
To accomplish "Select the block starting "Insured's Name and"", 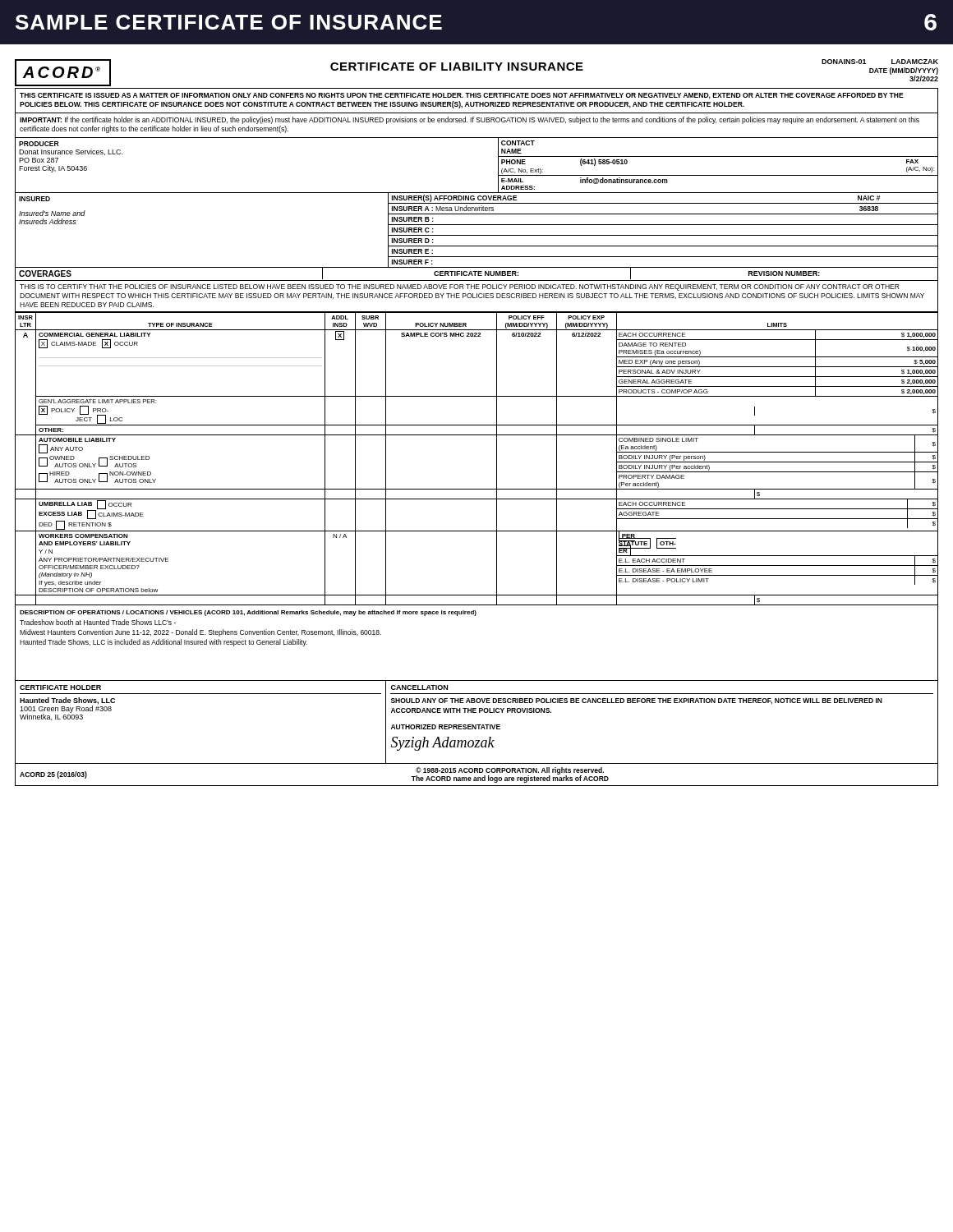I will coord(52,218).
